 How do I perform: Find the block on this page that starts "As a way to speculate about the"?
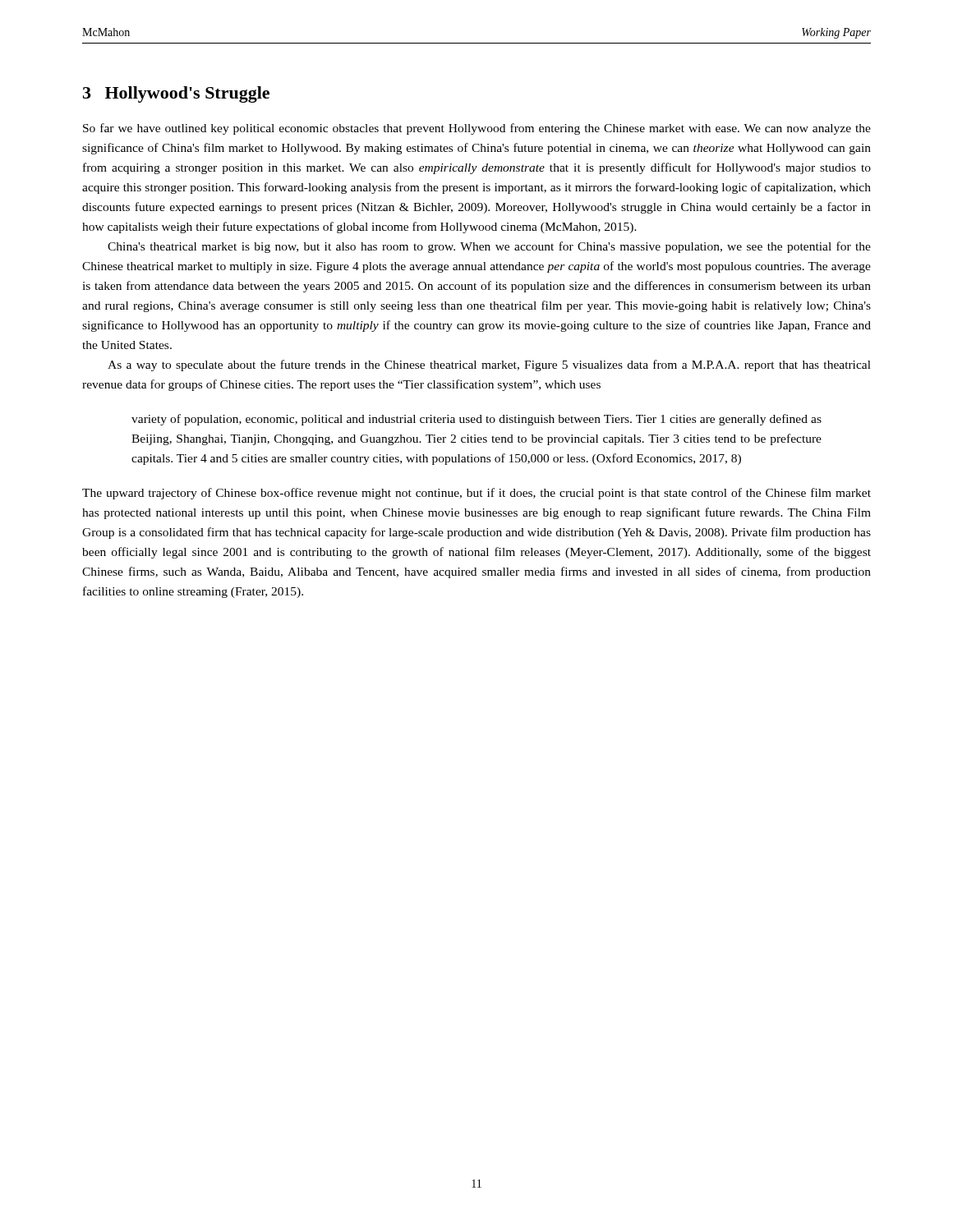[476, 375]
